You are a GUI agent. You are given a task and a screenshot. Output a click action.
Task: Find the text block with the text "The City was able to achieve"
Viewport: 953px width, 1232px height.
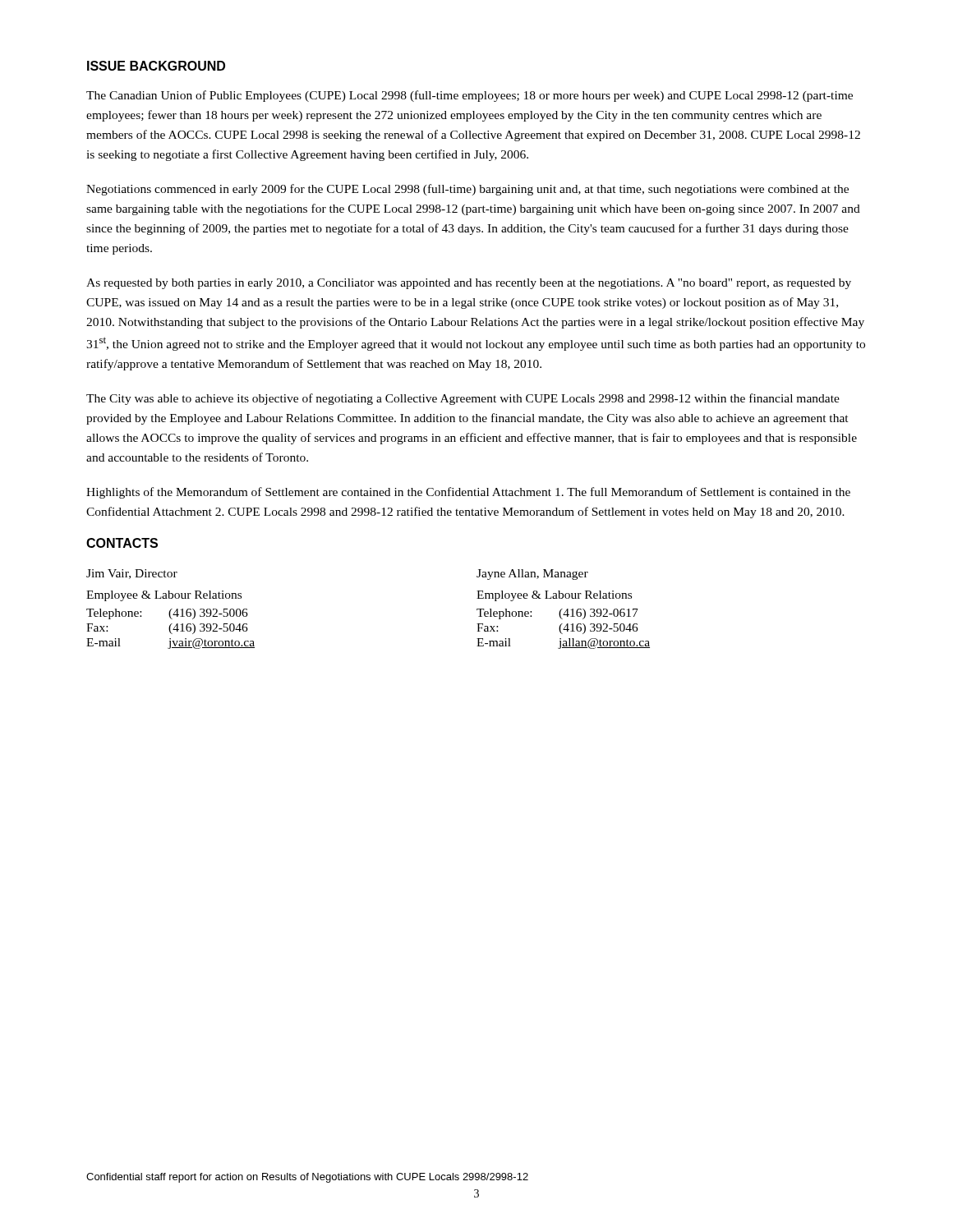pos(472,428)
